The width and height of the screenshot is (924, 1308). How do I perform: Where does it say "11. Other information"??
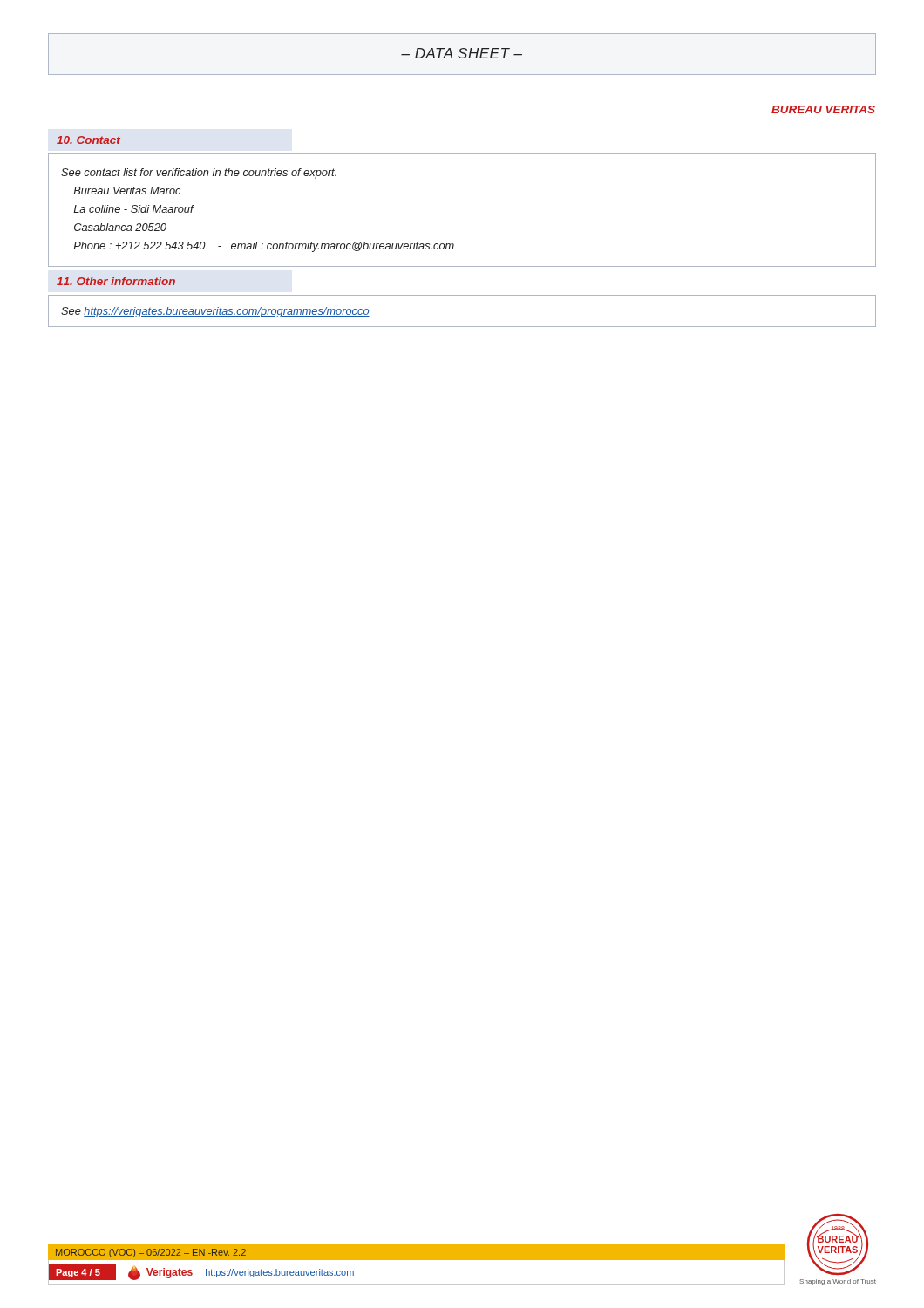tap(116, 281)
